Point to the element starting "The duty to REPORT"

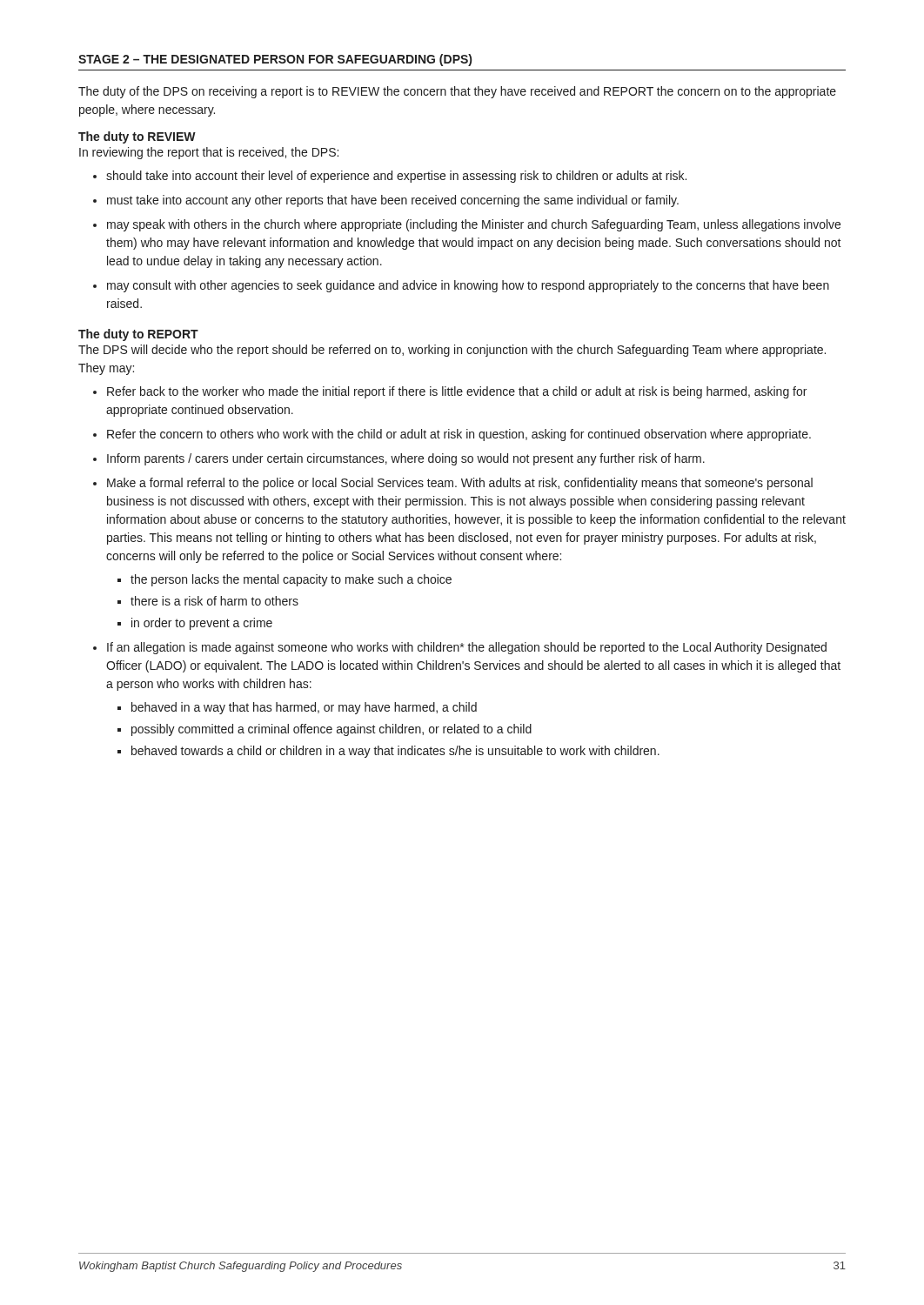coord(138,334)
